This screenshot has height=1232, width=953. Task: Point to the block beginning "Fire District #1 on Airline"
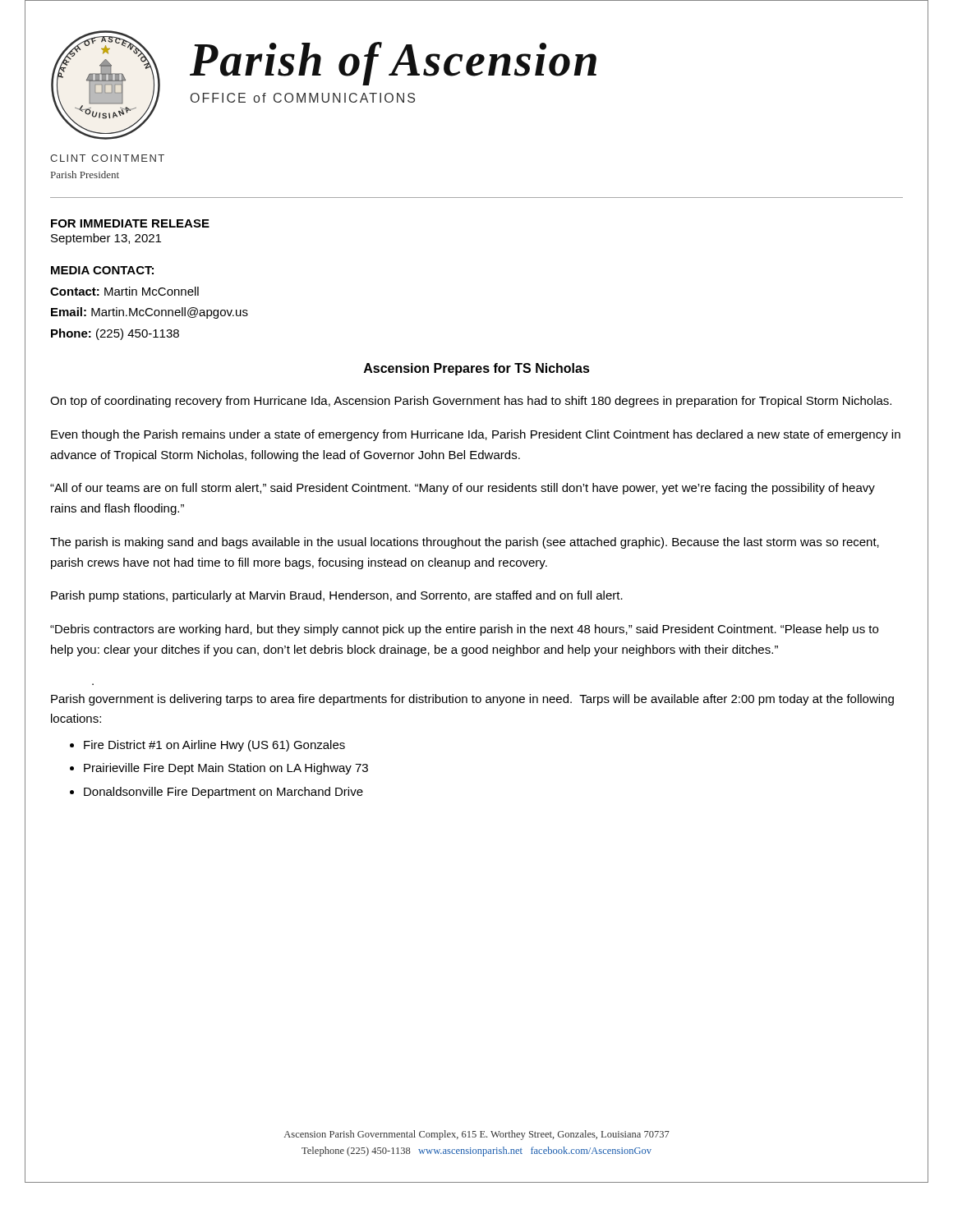[214, 745]
